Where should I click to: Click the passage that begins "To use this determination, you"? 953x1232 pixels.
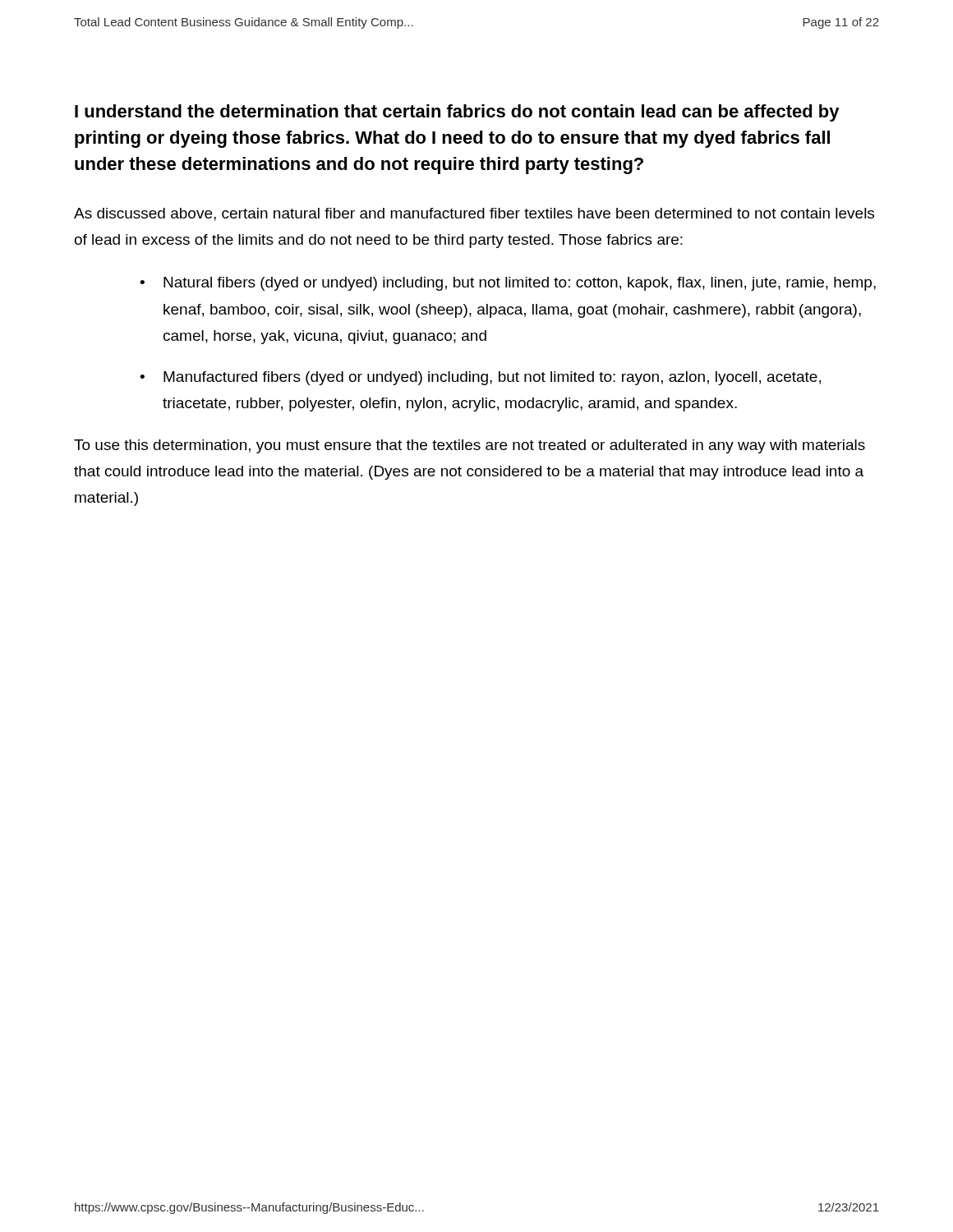point(470,471)
